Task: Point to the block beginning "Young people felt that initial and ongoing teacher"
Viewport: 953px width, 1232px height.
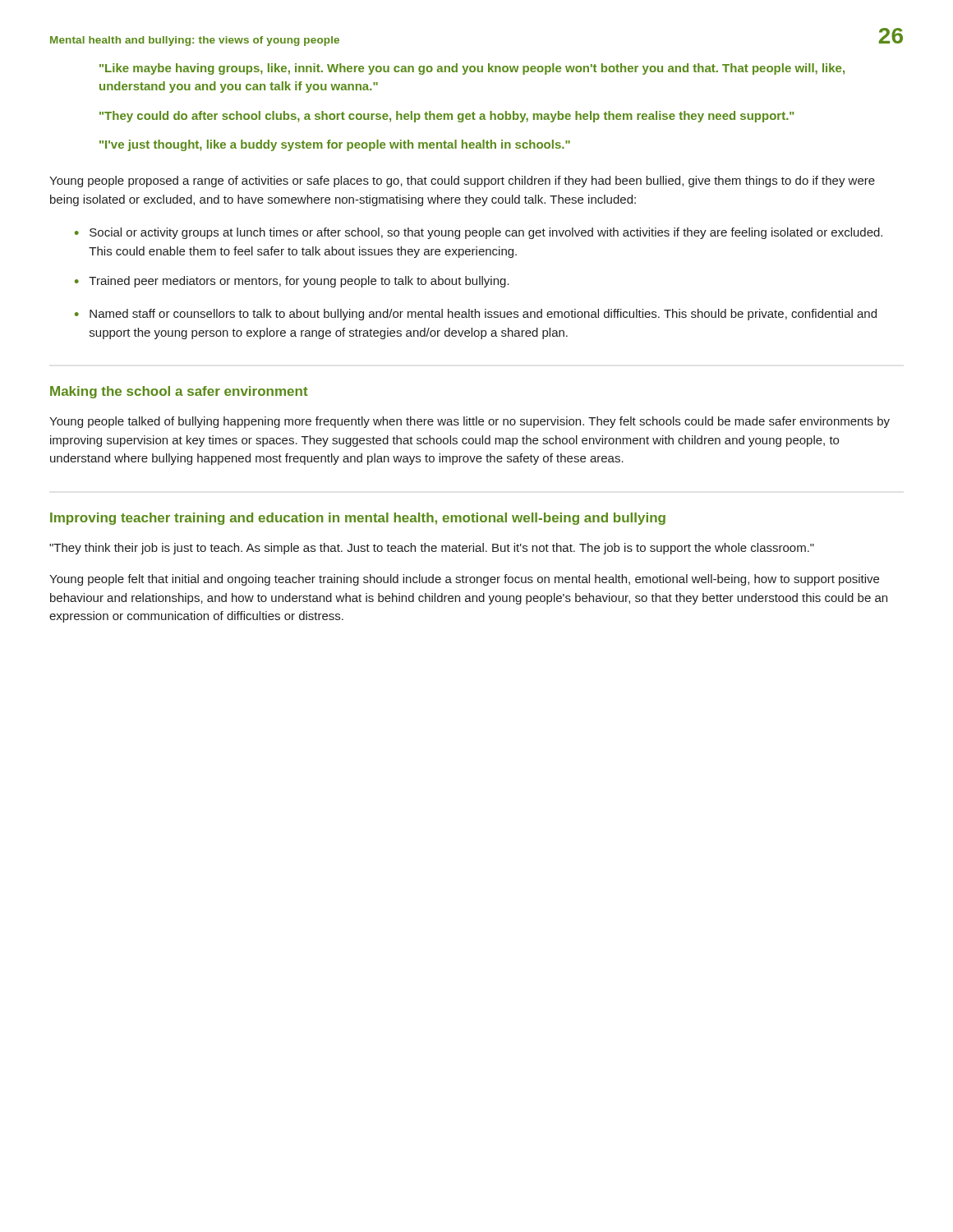Action: click(x=469, y=597)
